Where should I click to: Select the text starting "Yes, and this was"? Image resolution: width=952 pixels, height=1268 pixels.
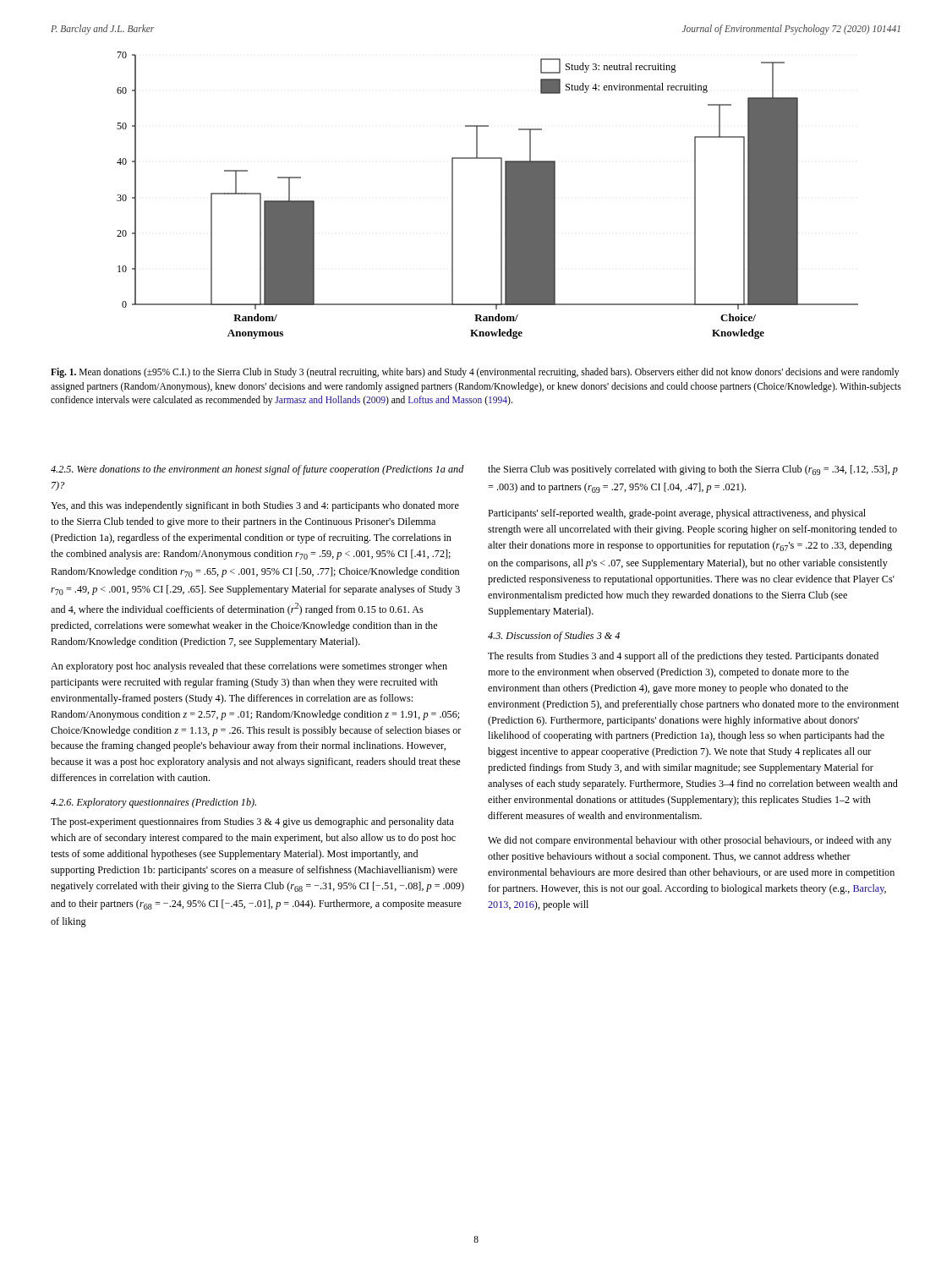click(255, 574)
